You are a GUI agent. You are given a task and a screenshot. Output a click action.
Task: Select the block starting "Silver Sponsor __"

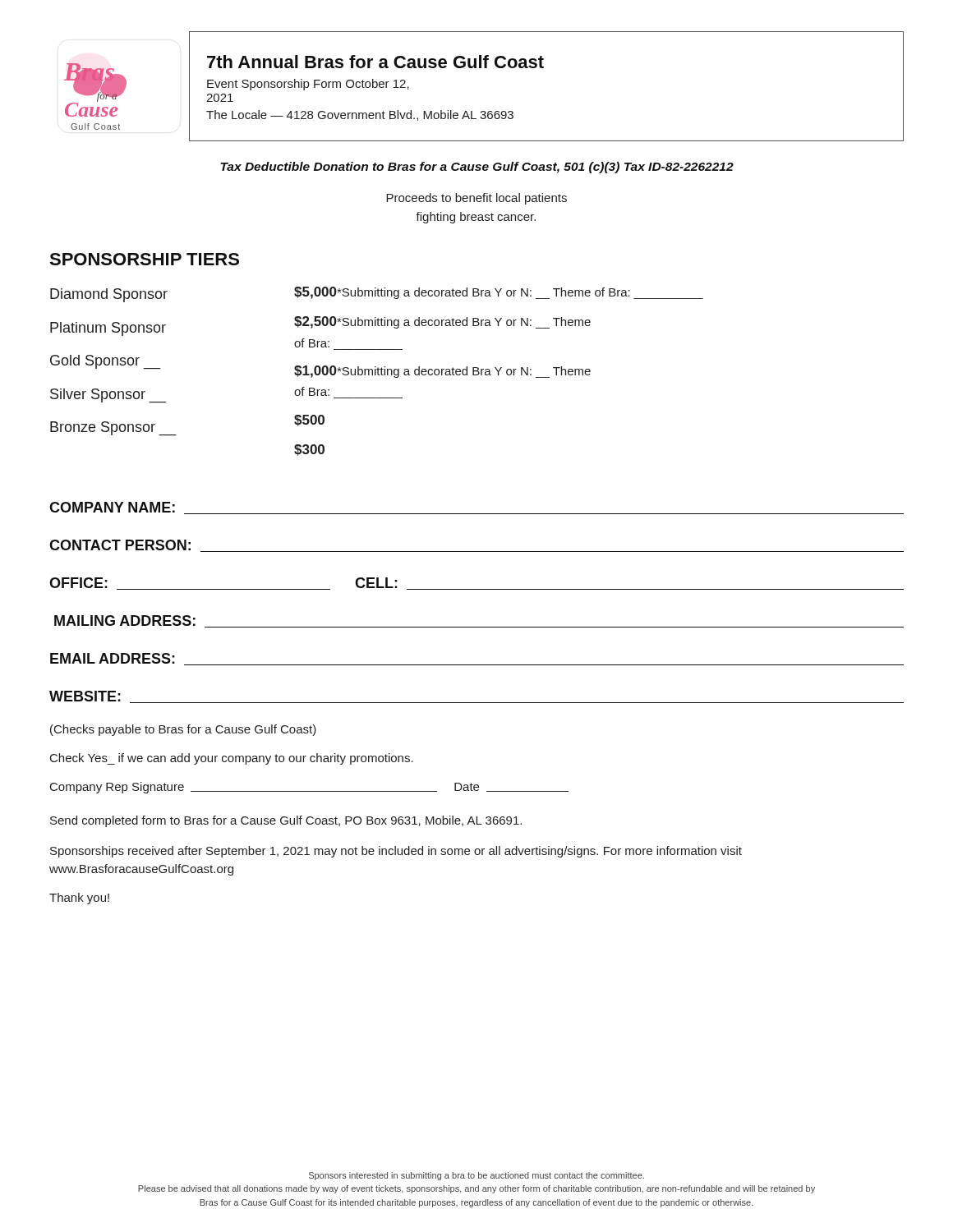(x=108, y=394)
